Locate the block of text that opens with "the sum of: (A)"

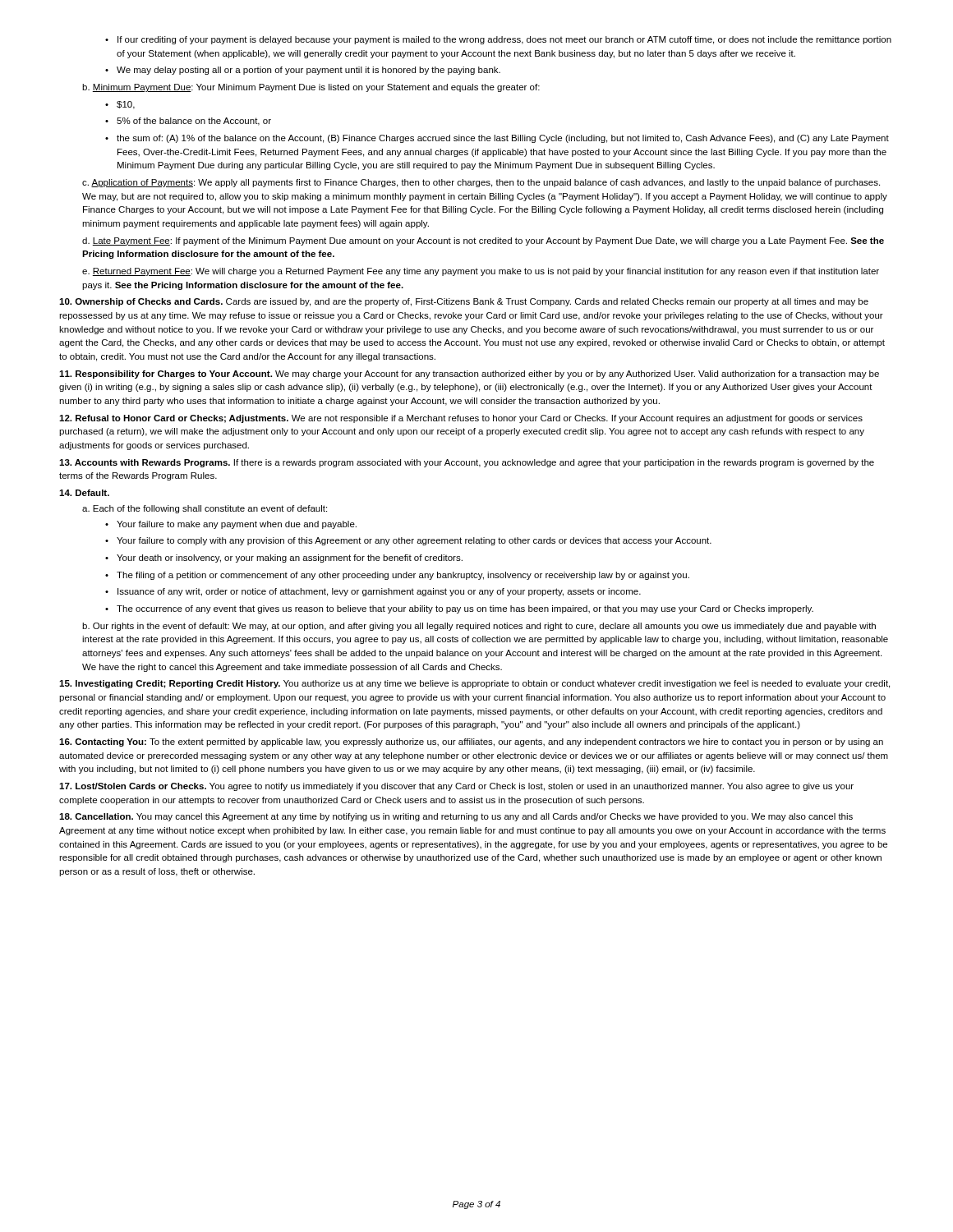498,152
